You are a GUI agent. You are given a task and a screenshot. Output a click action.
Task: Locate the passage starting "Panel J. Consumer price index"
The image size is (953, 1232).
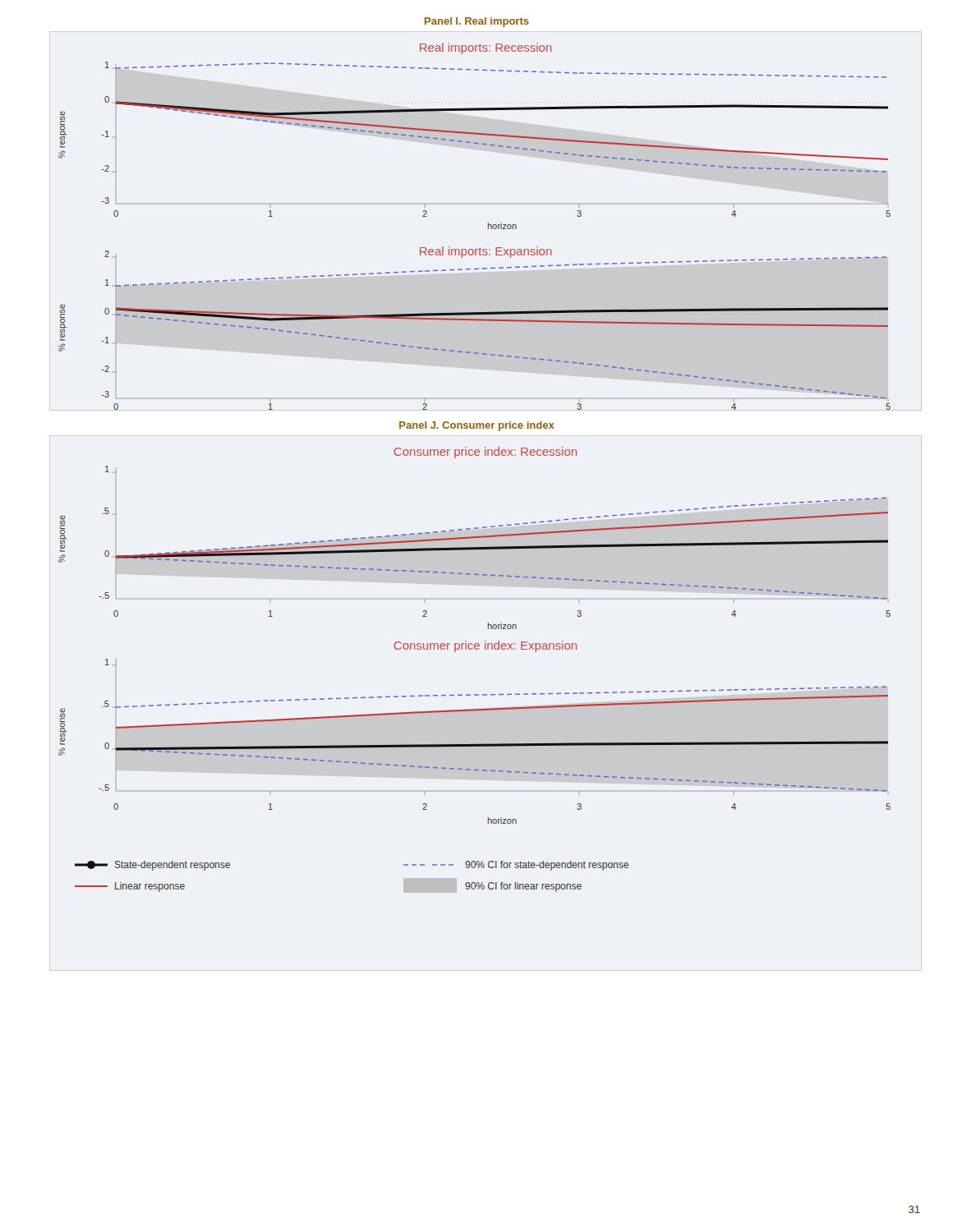[x=476, y=425]
